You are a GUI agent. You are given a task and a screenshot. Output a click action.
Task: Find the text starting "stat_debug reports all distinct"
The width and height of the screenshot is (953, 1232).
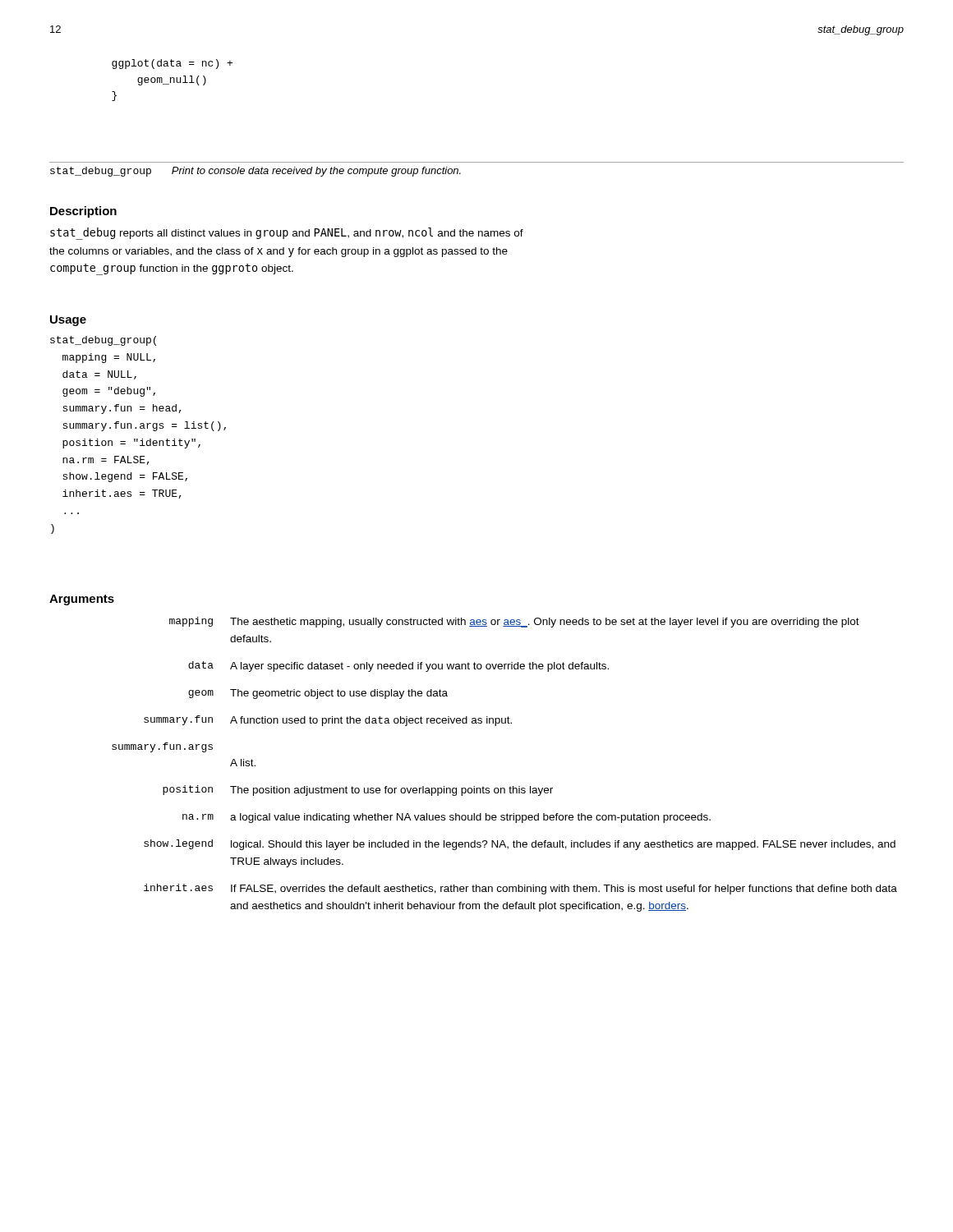tap(286, 250)
